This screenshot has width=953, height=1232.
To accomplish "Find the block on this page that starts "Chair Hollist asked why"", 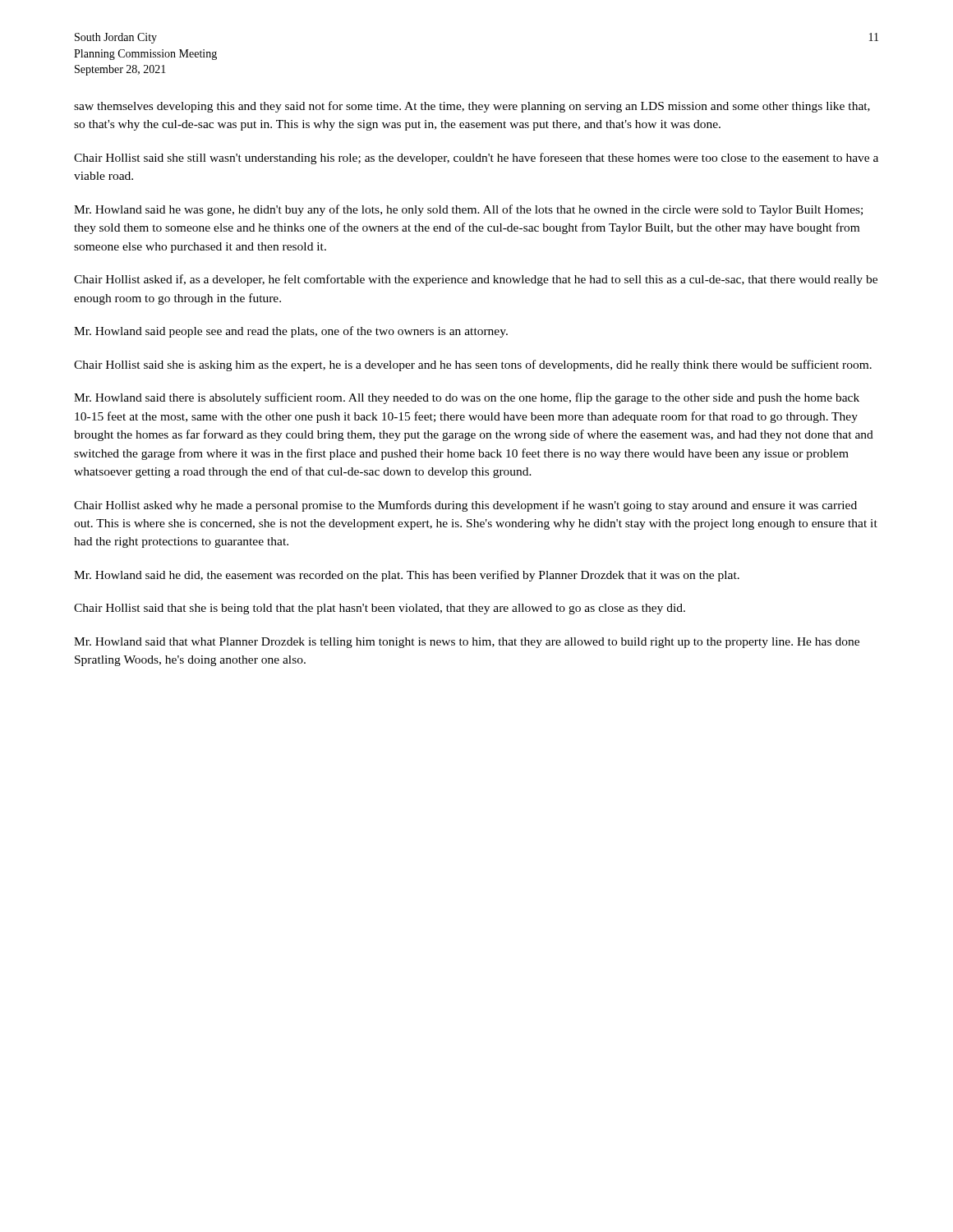I will [x=476, y=523].
